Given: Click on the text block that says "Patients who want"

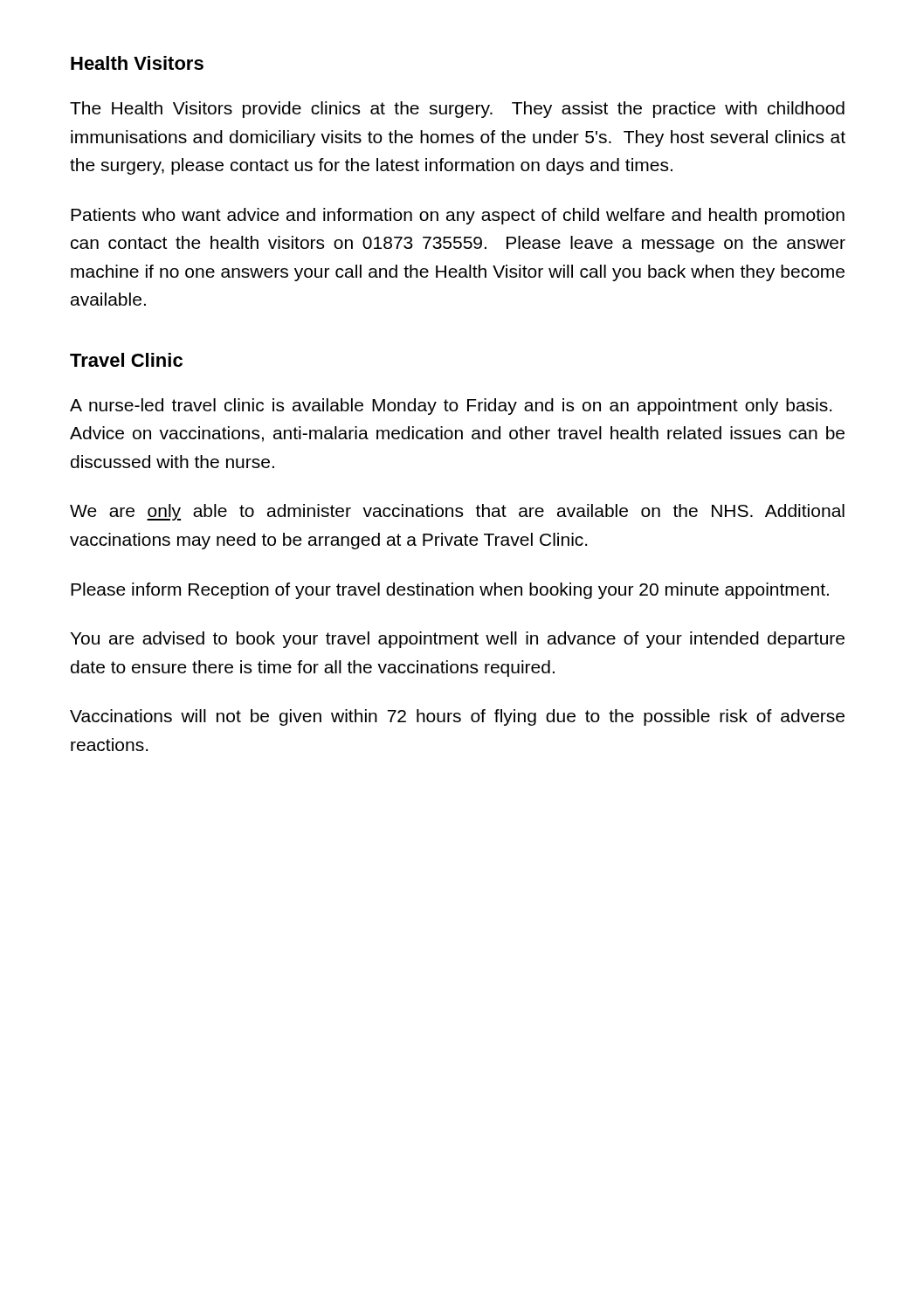Looking at the screenshot, I should [458, 257].
